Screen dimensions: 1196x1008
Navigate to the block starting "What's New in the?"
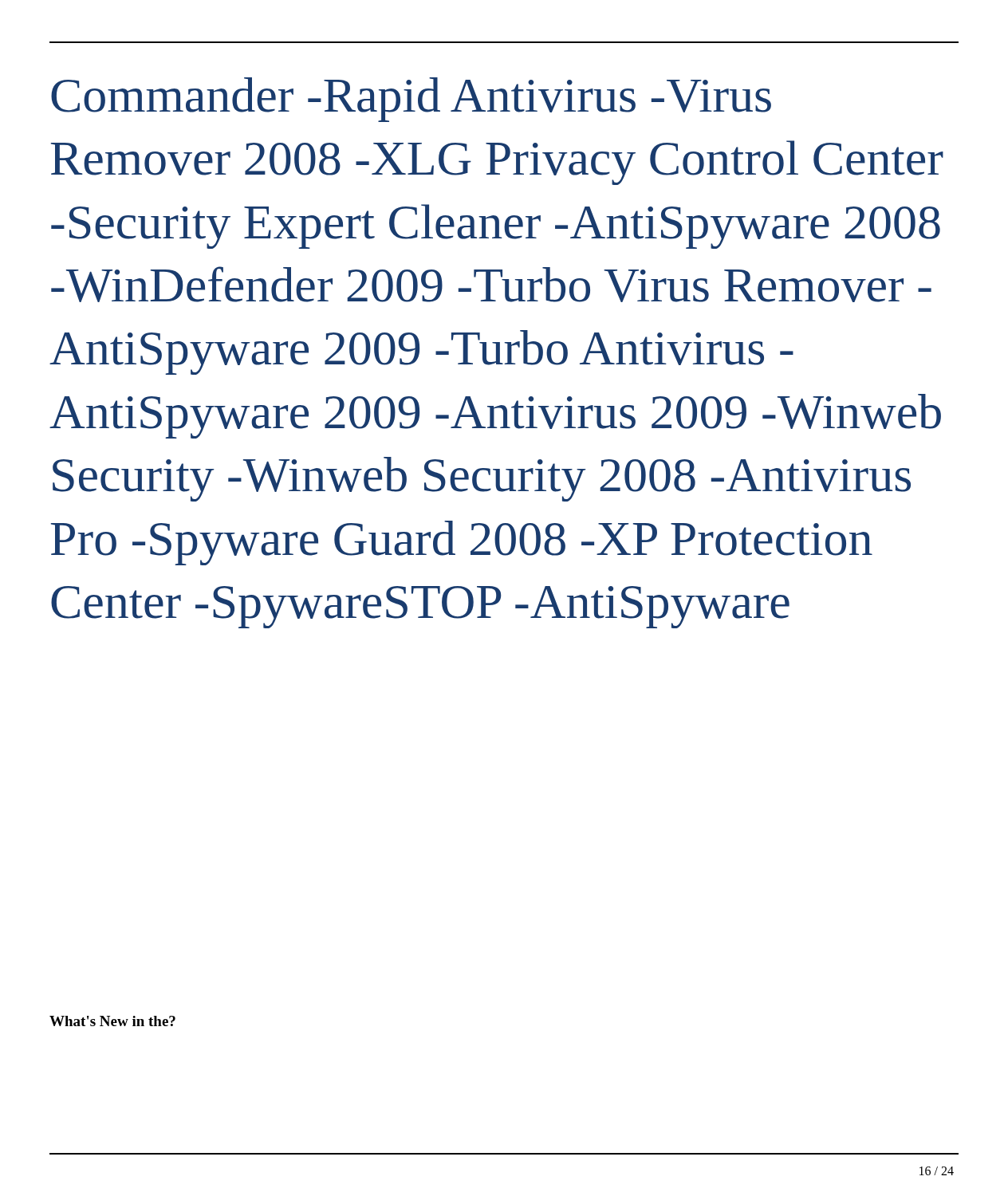click(x=113, y=1021)
